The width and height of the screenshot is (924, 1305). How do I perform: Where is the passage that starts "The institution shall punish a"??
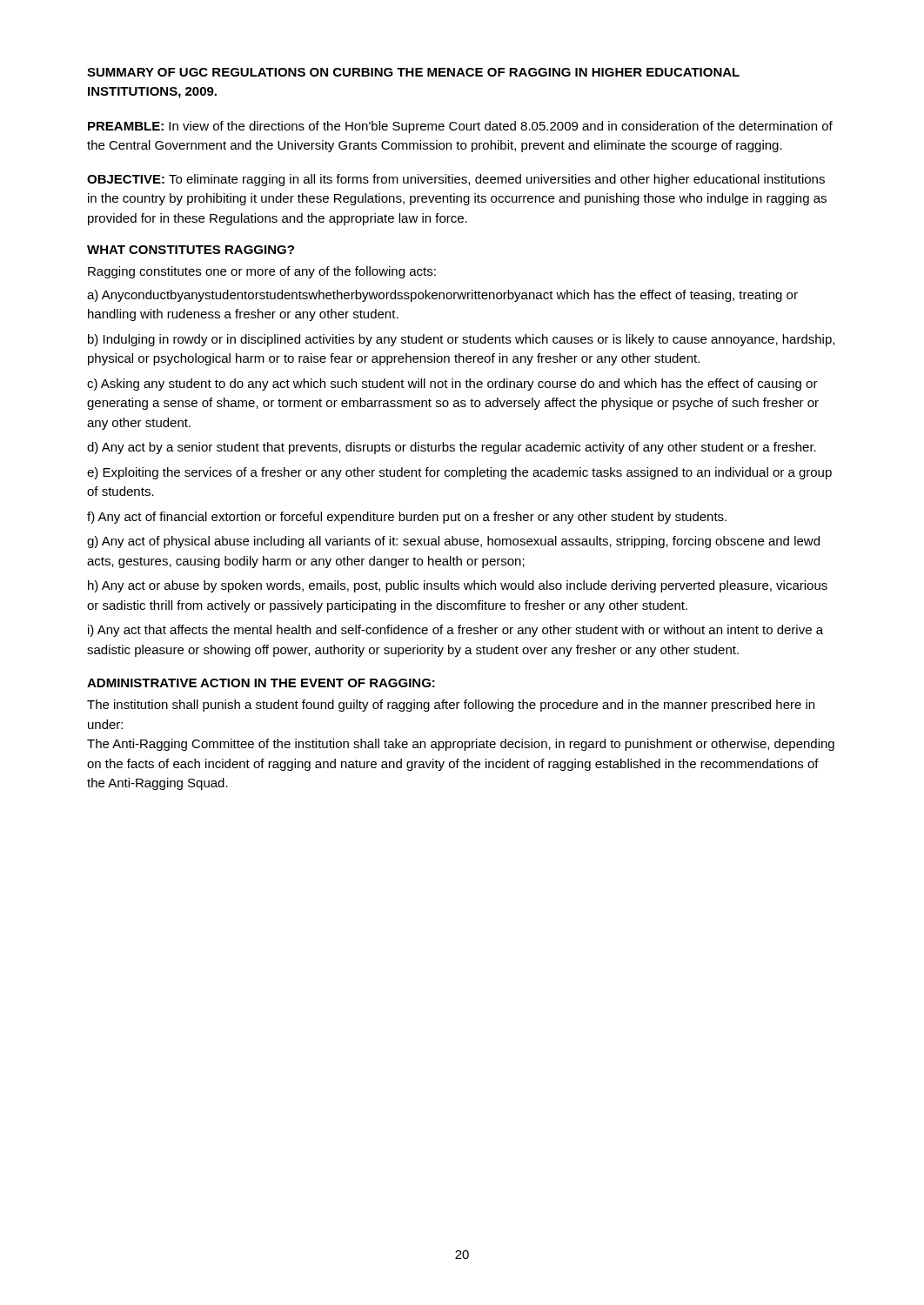pyautogui.click(x=461, y=743)
